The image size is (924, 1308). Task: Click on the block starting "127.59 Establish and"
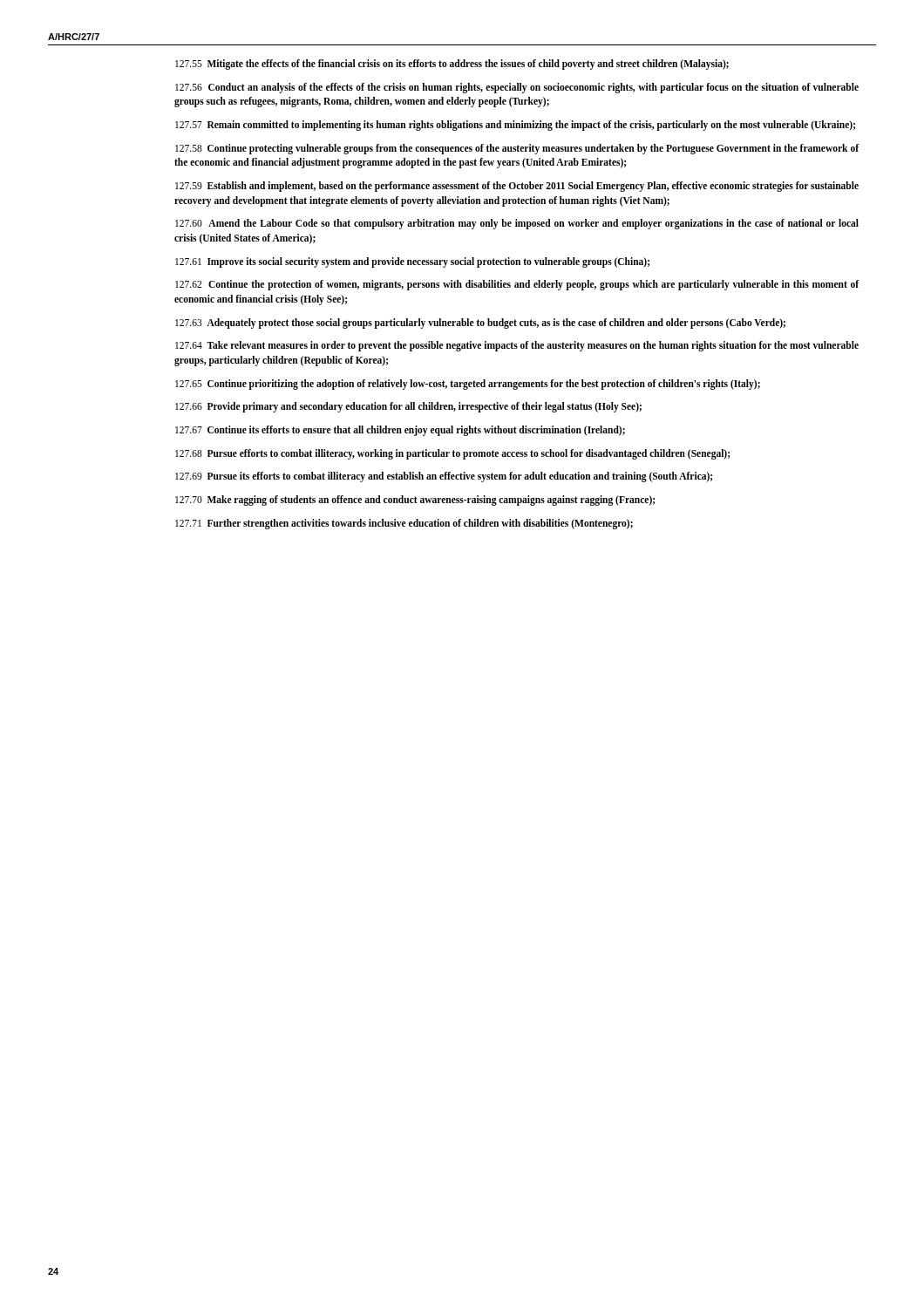516,193
